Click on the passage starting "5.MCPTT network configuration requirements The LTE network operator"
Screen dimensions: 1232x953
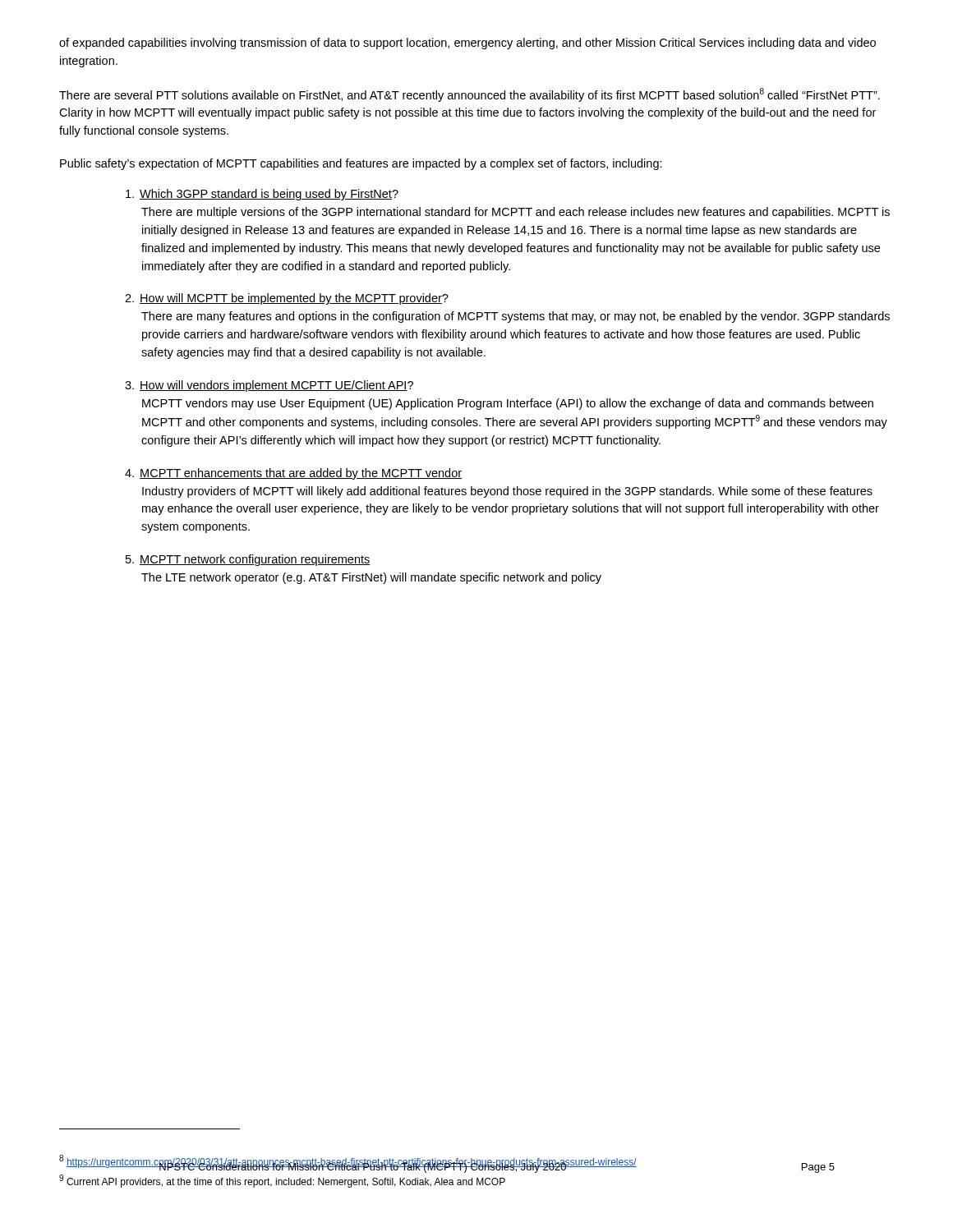509,570
